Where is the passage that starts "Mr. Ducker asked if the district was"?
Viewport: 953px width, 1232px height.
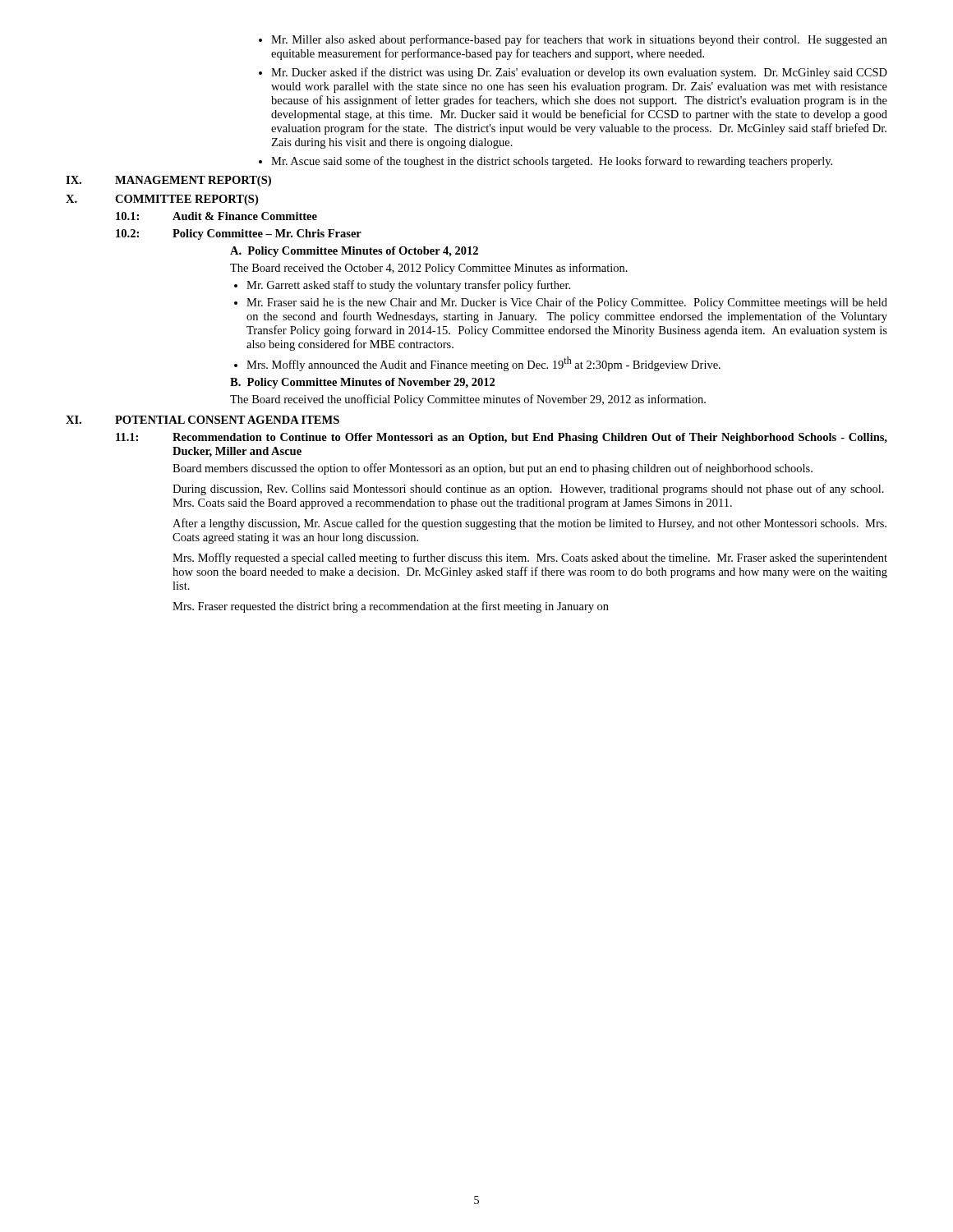coord(579,108)
